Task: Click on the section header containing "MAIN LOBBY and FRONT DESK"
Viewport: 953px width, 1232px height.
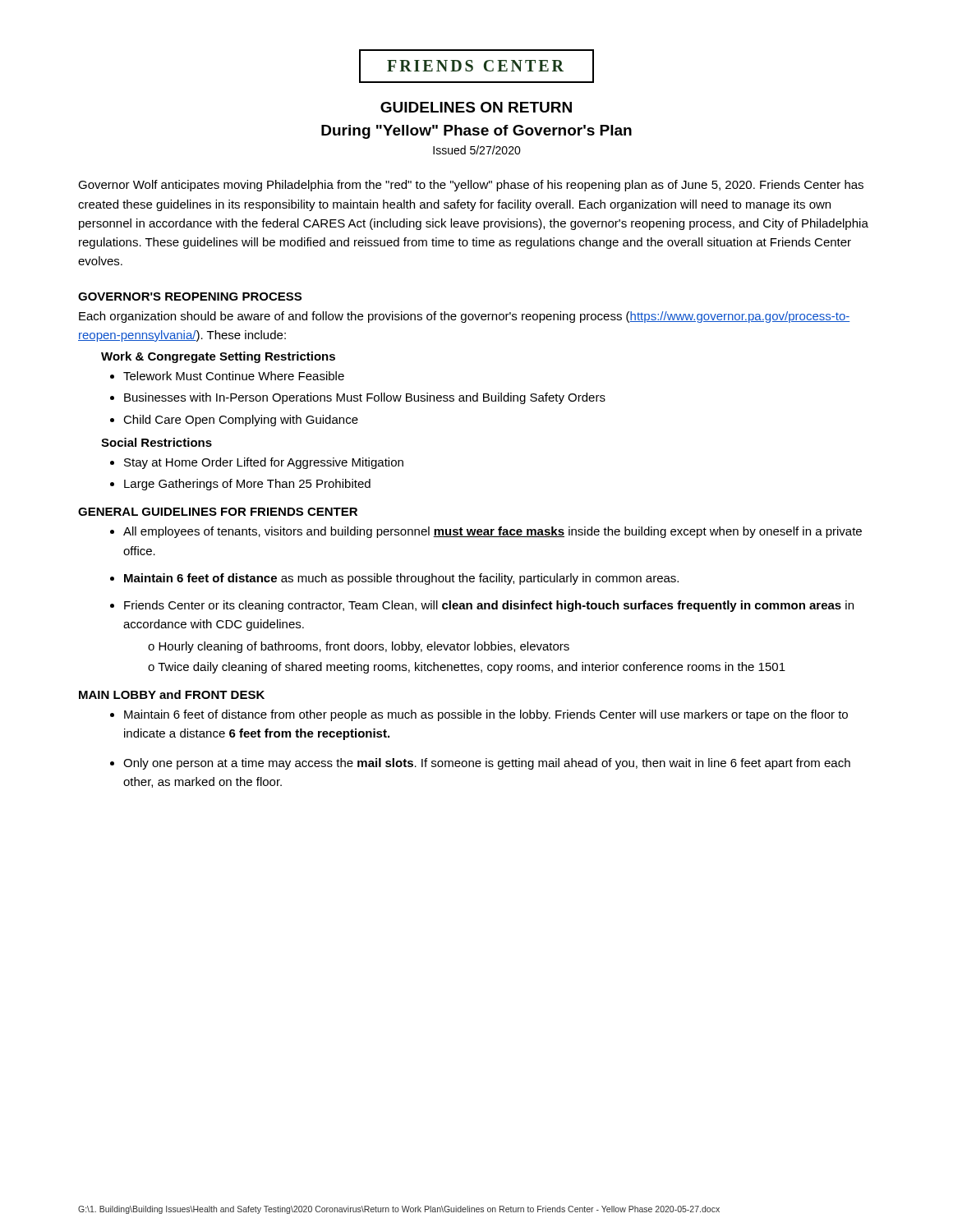Action: pyautogui.click(x=171, y=695)
